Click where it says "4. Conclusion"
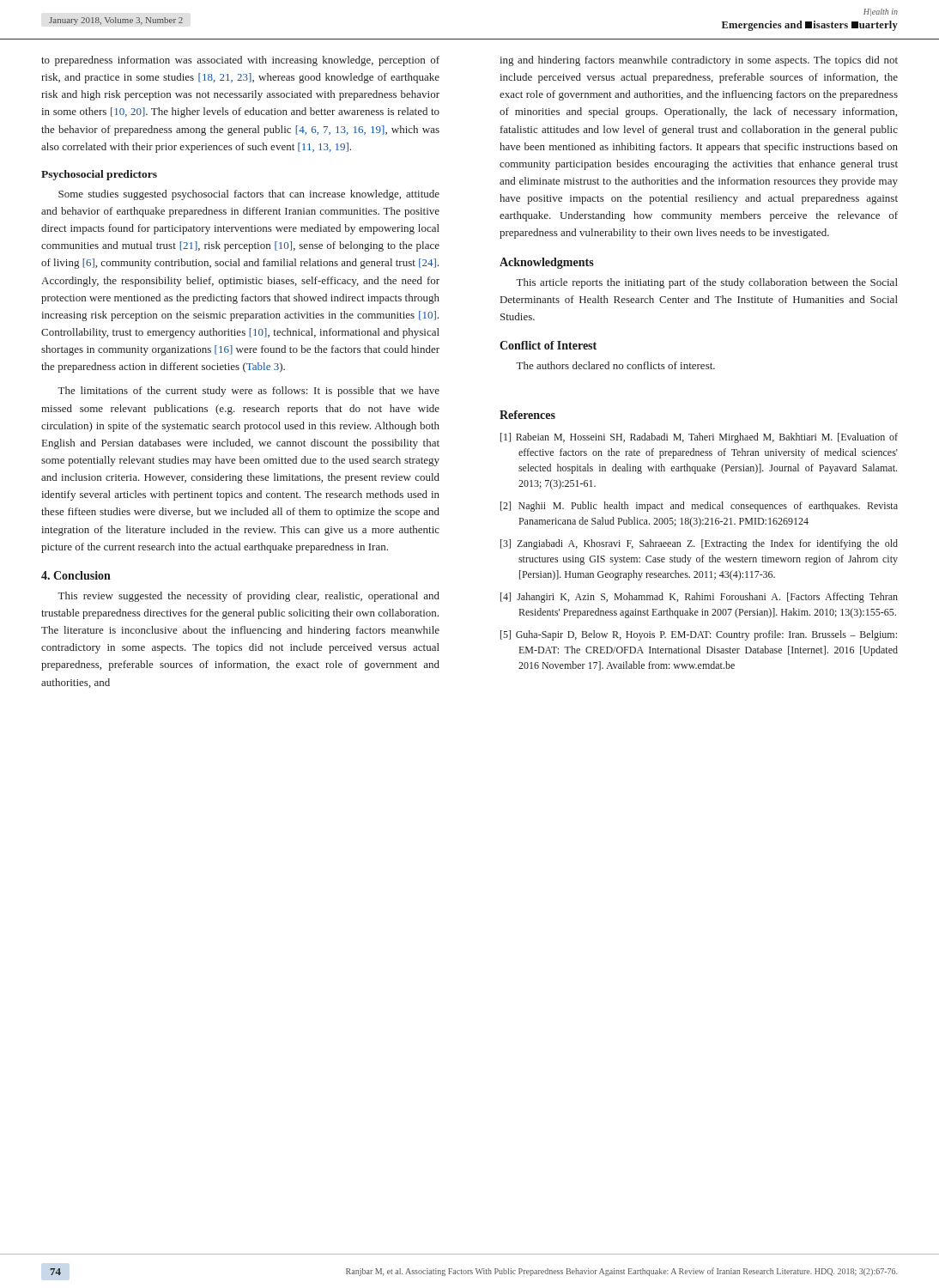This screenshot has height=1288, width=939. click(76, 576)
